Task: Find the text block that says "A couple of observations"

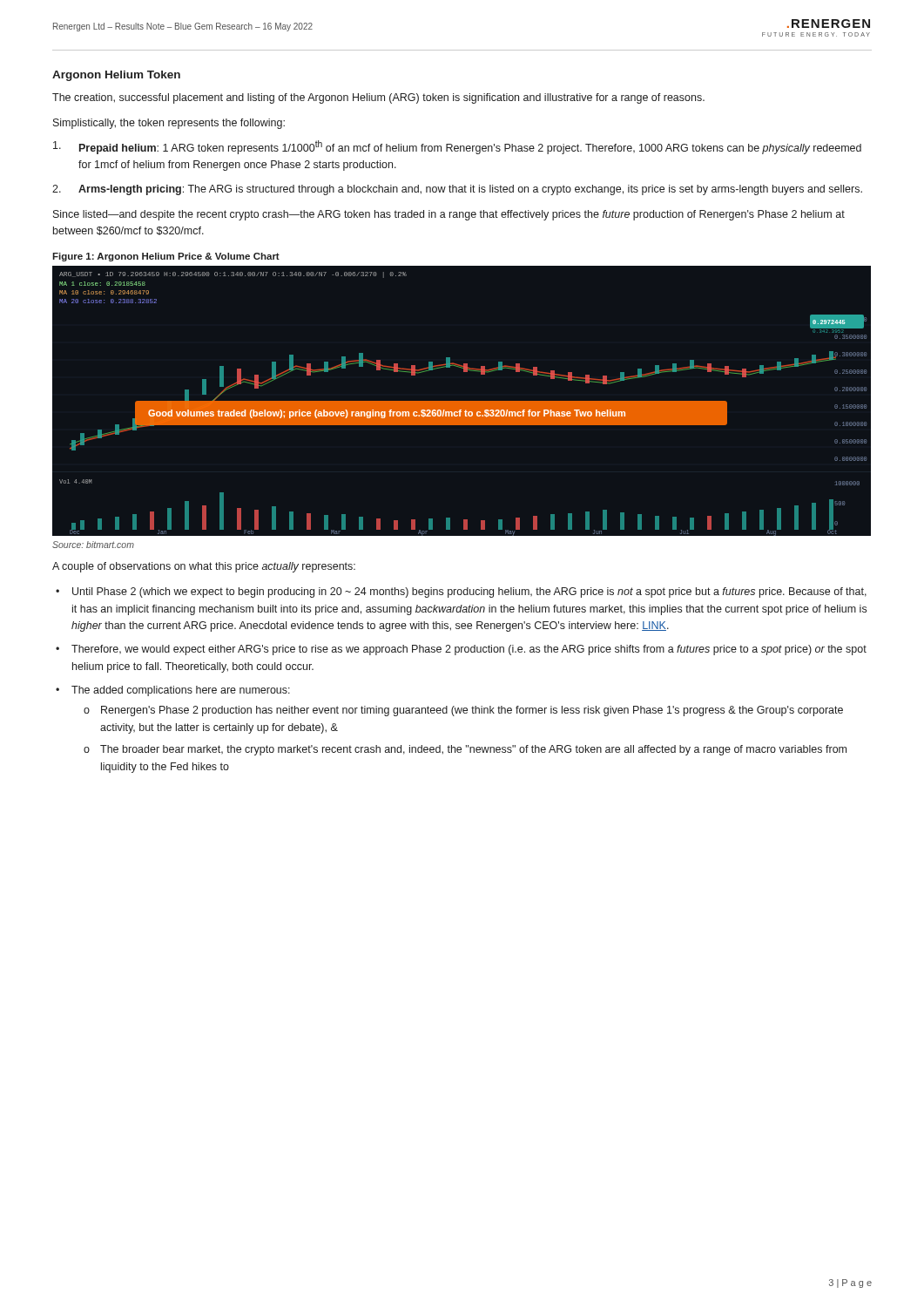Action: point(204,566)
